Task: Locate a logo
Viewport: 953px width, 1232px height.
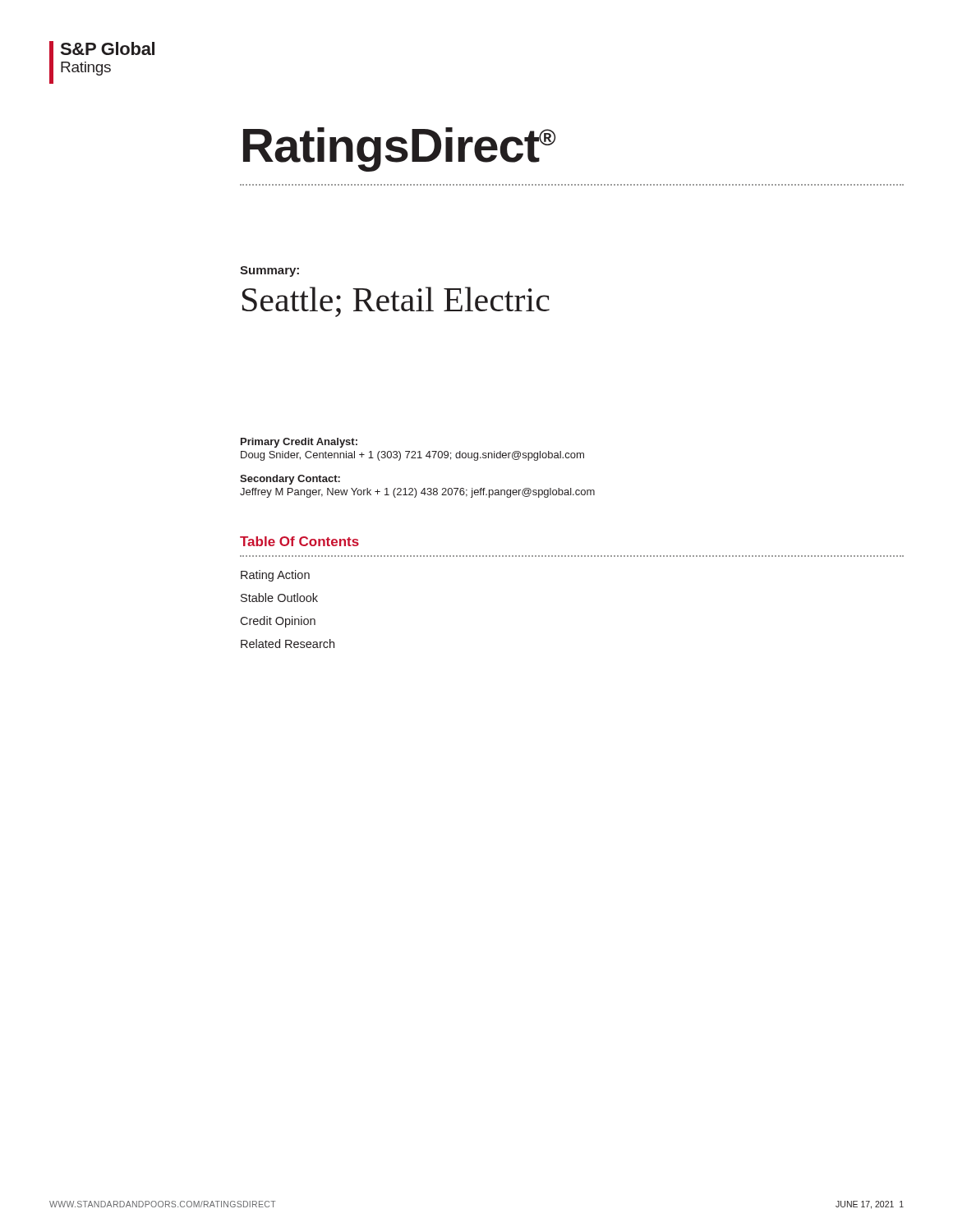Action: [115, 62]
